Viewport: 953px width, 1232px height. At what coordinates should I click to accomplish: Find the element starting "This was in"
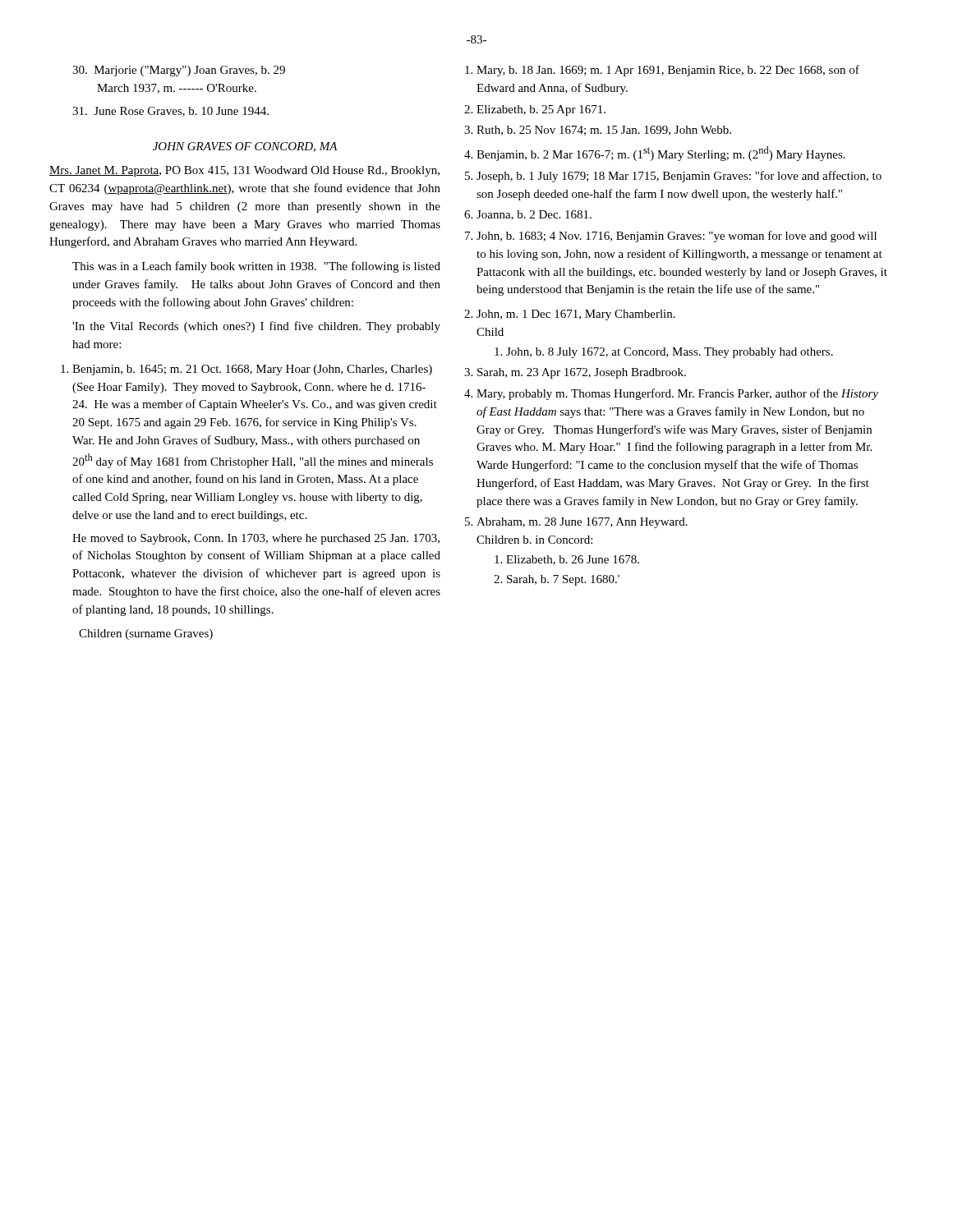point(256,284)
